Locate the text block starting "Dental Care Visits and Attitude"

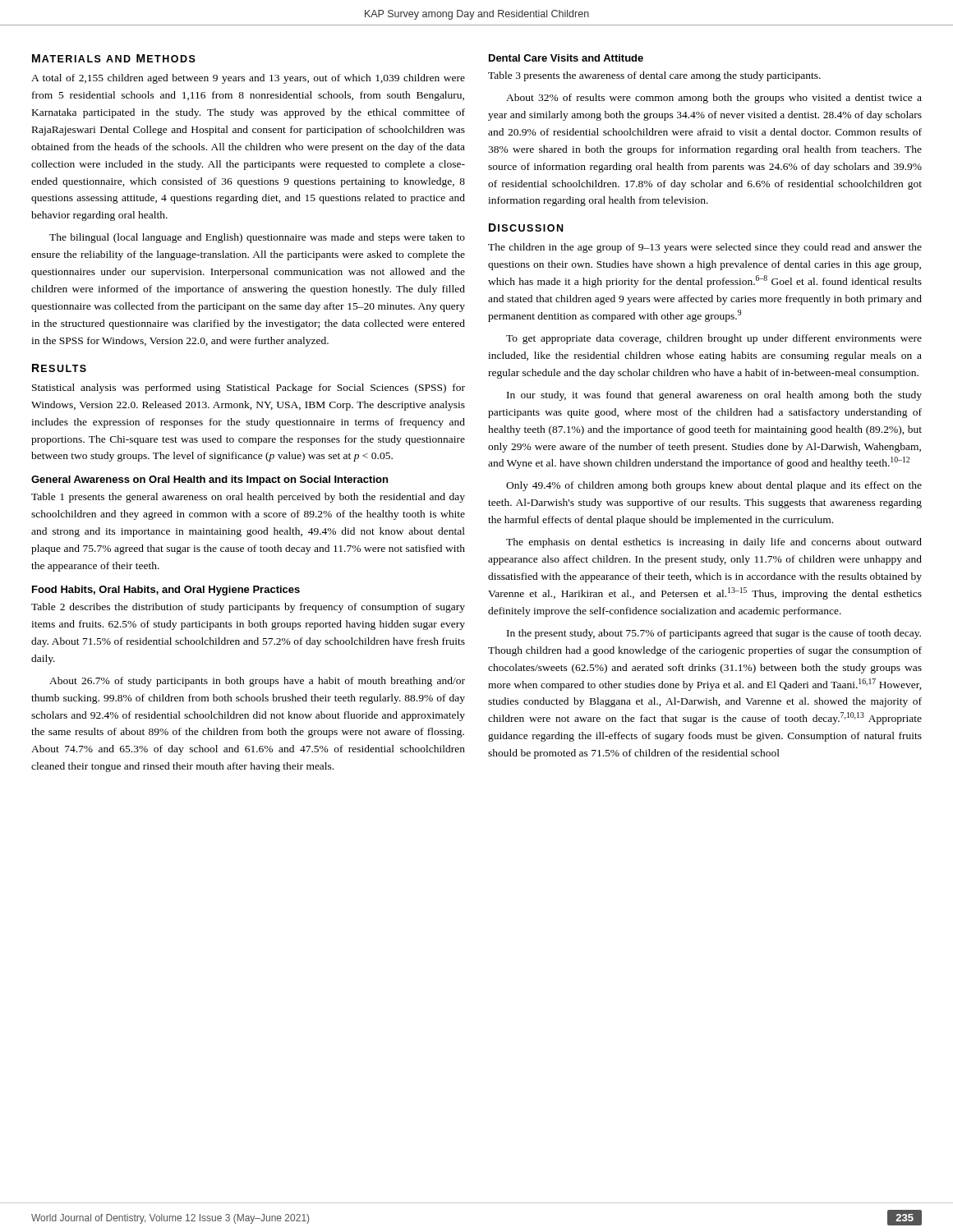pyautogui.click(x=566, y=58)
